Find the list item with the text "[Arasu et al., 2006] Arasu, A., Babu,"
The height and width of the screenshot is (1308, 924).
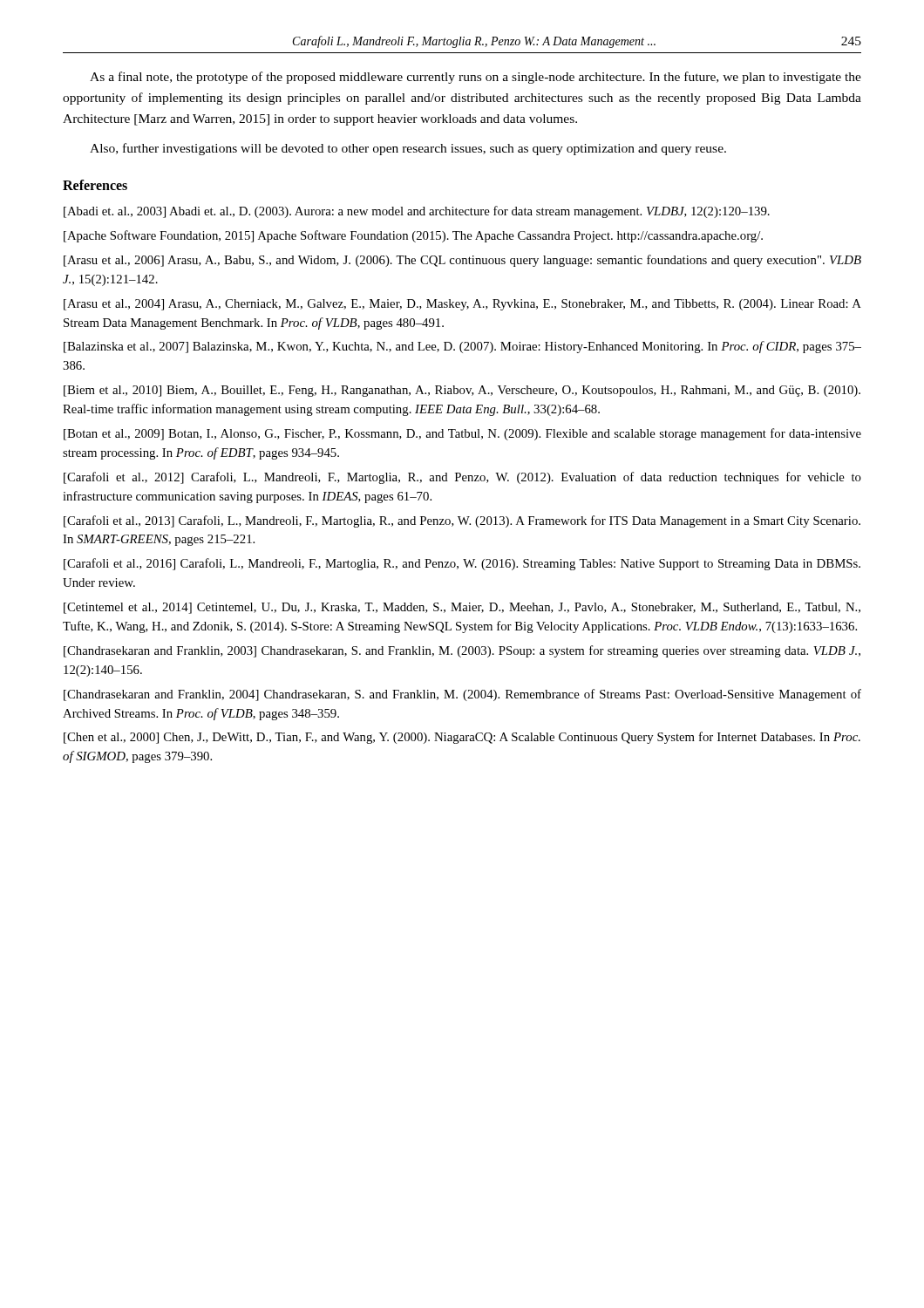[x=462, y=269]
